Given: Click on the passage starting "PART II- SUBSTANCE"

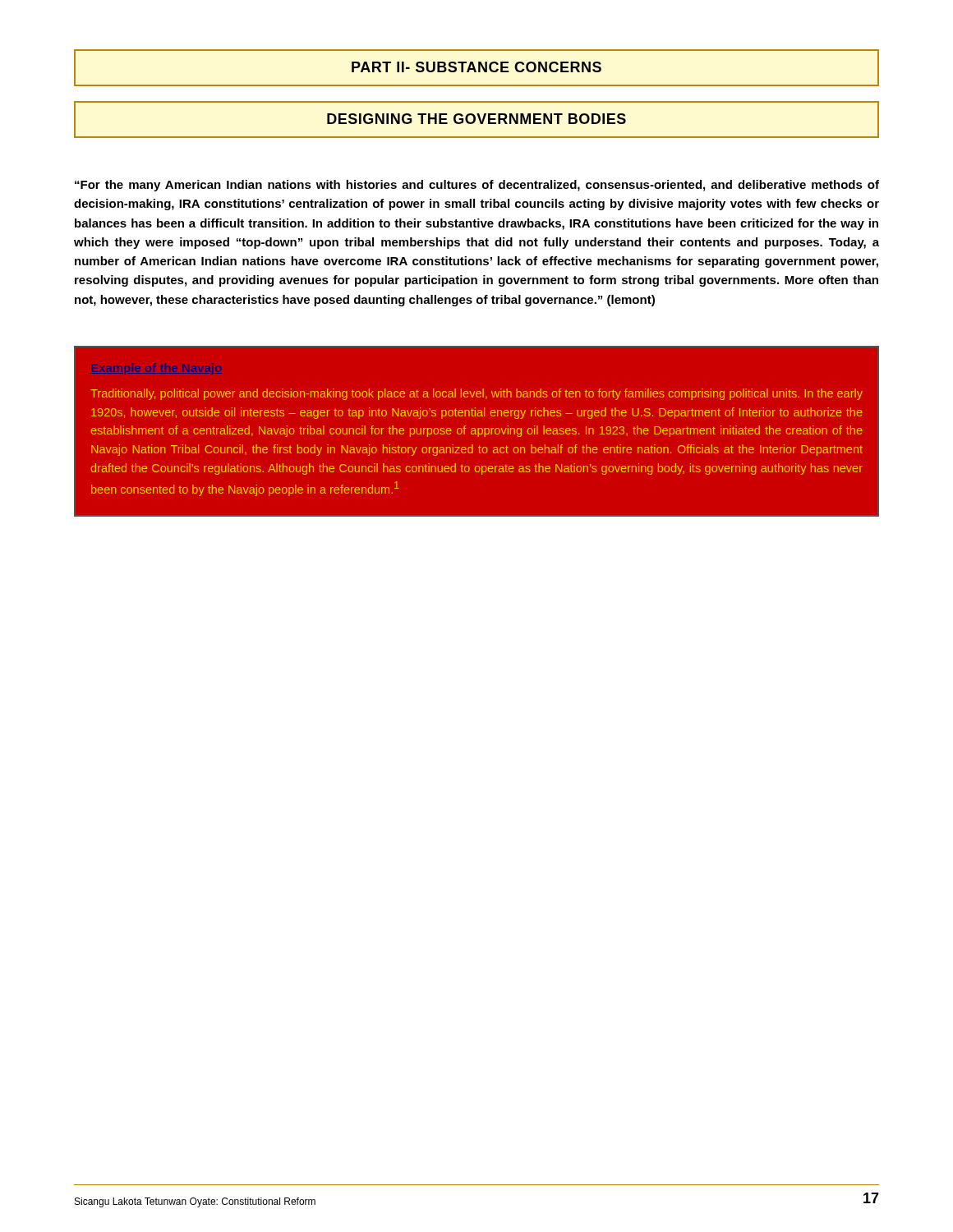Looking at the screenshot, I should pyautogui.click(x=476, y=67).
